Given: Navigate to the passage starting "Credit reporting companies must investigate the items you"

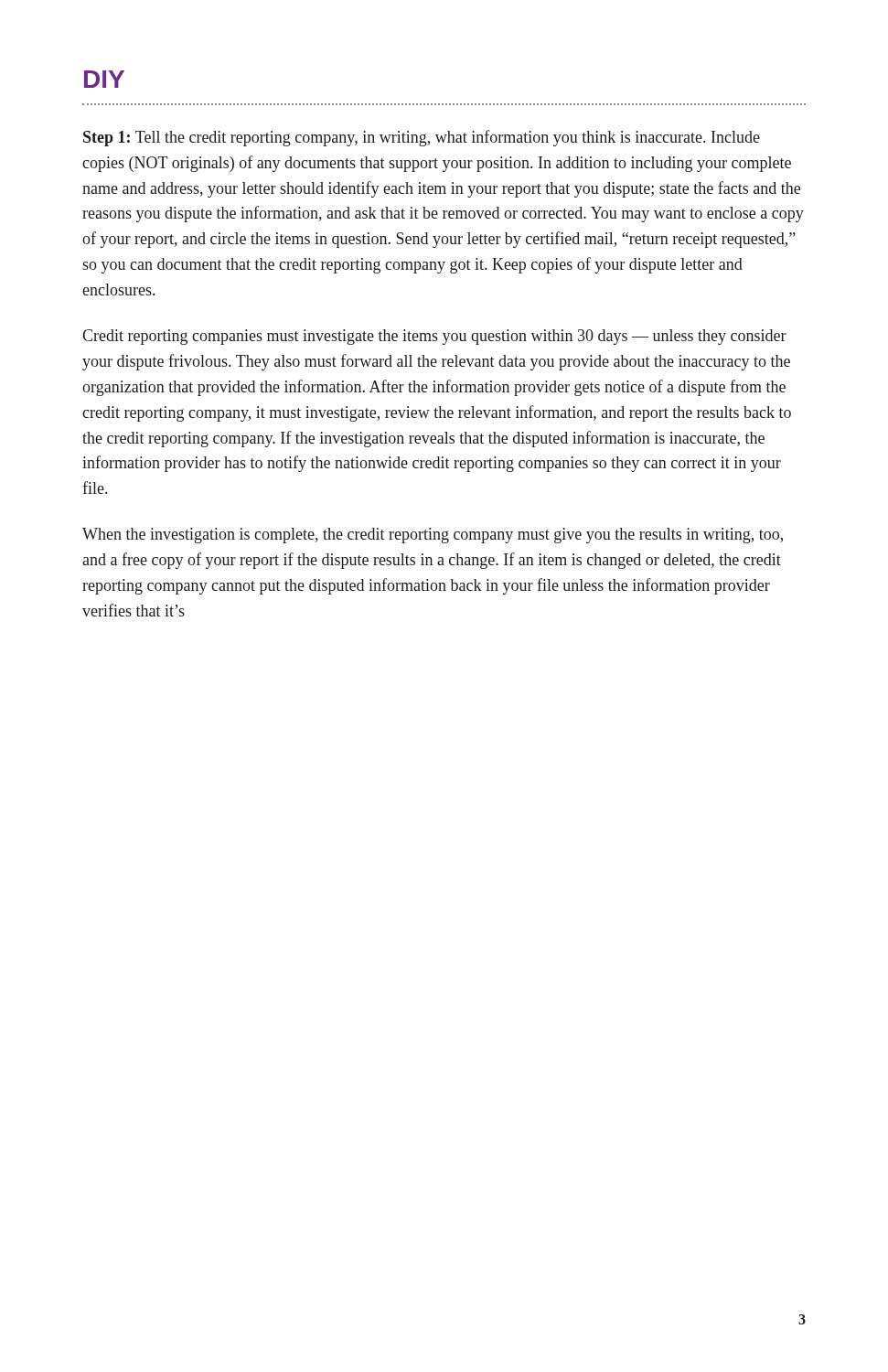Looking at the screenshot, I should (x=437, y=412).
